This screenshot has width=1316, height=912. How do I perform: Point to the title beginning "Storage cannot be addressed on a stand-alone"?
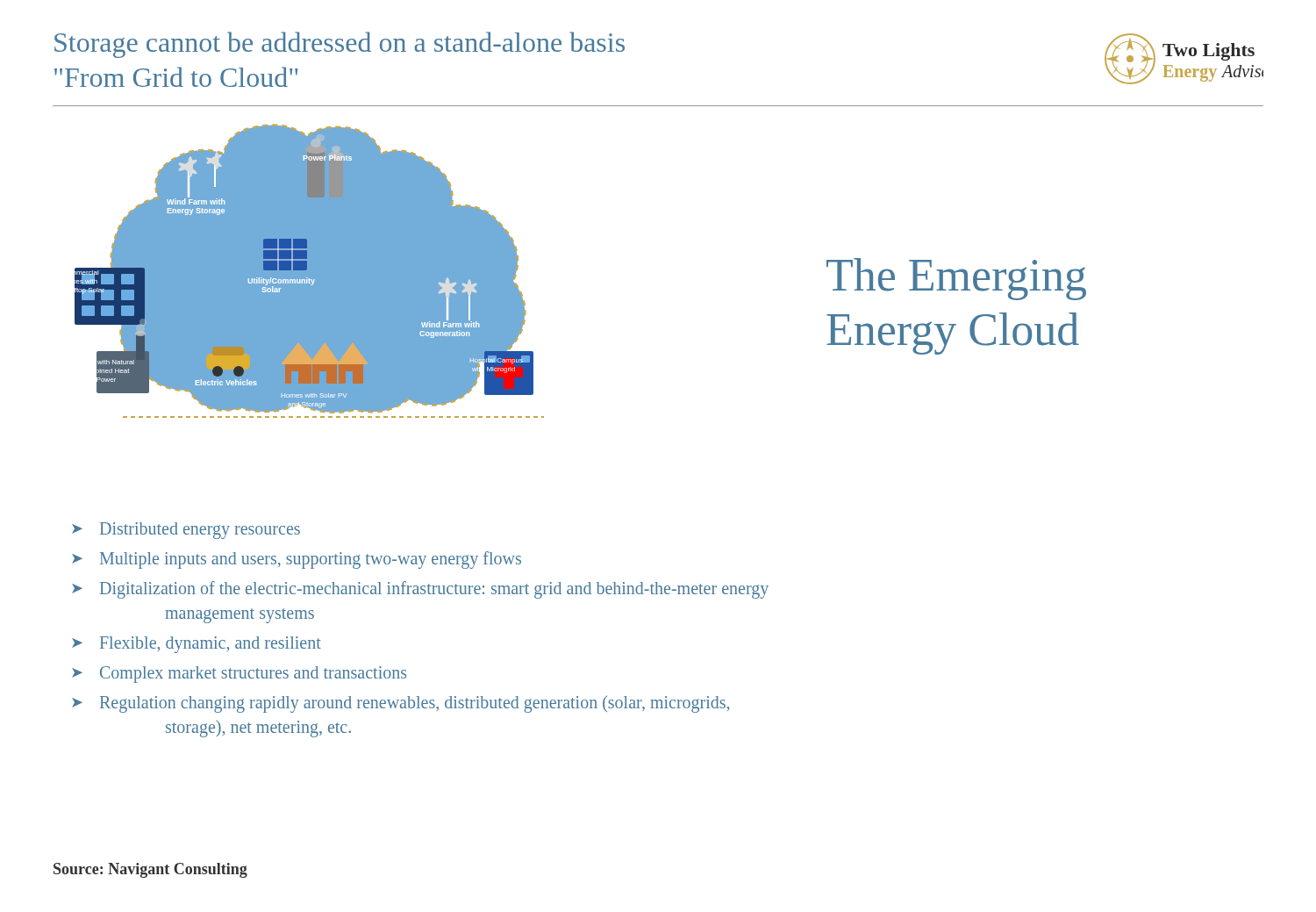click(339, 60)
